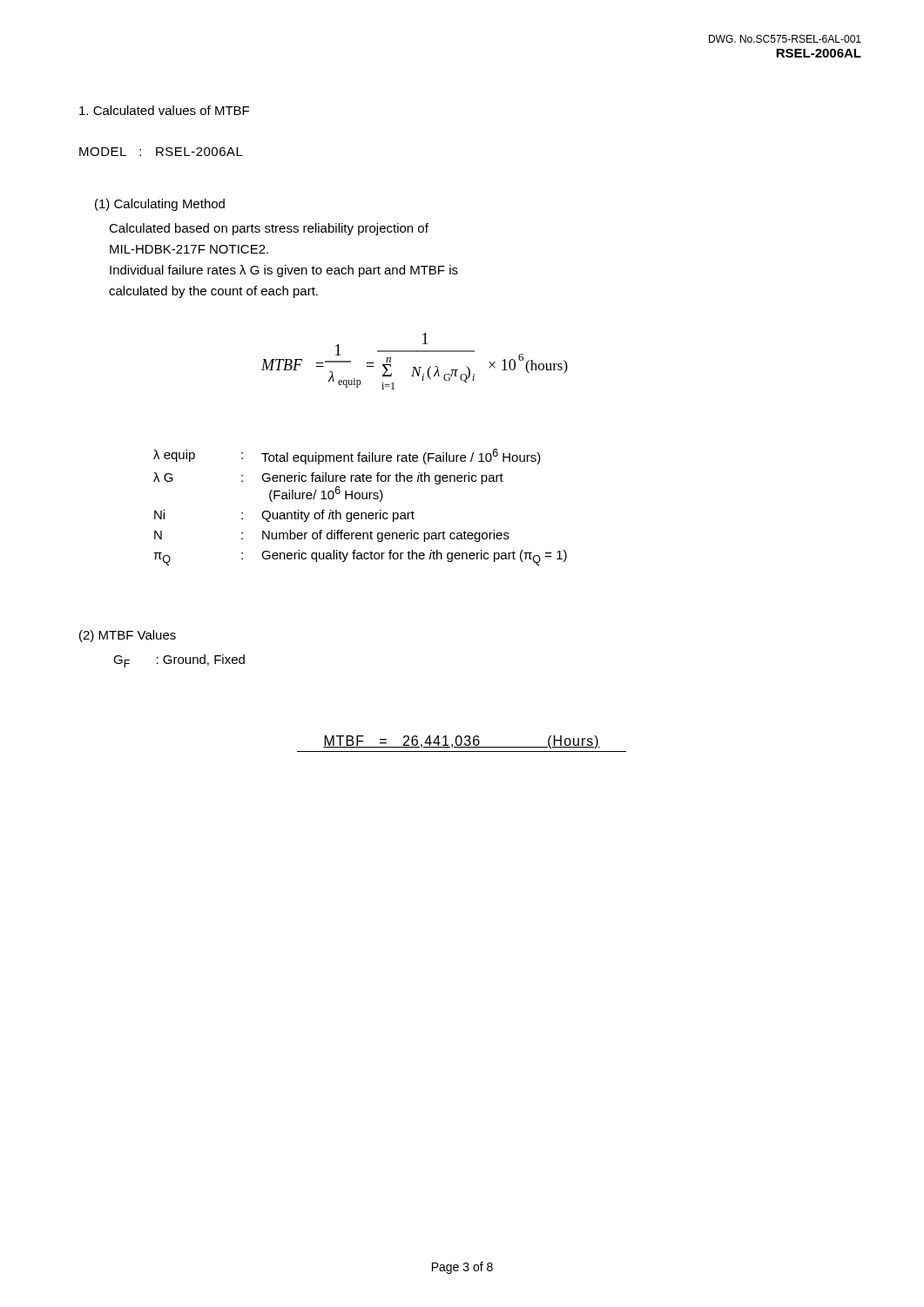Locate the text containing "GF : Ground, Fixed"
This screenshot has width=924, height=1307.
(x=179, y=661)
